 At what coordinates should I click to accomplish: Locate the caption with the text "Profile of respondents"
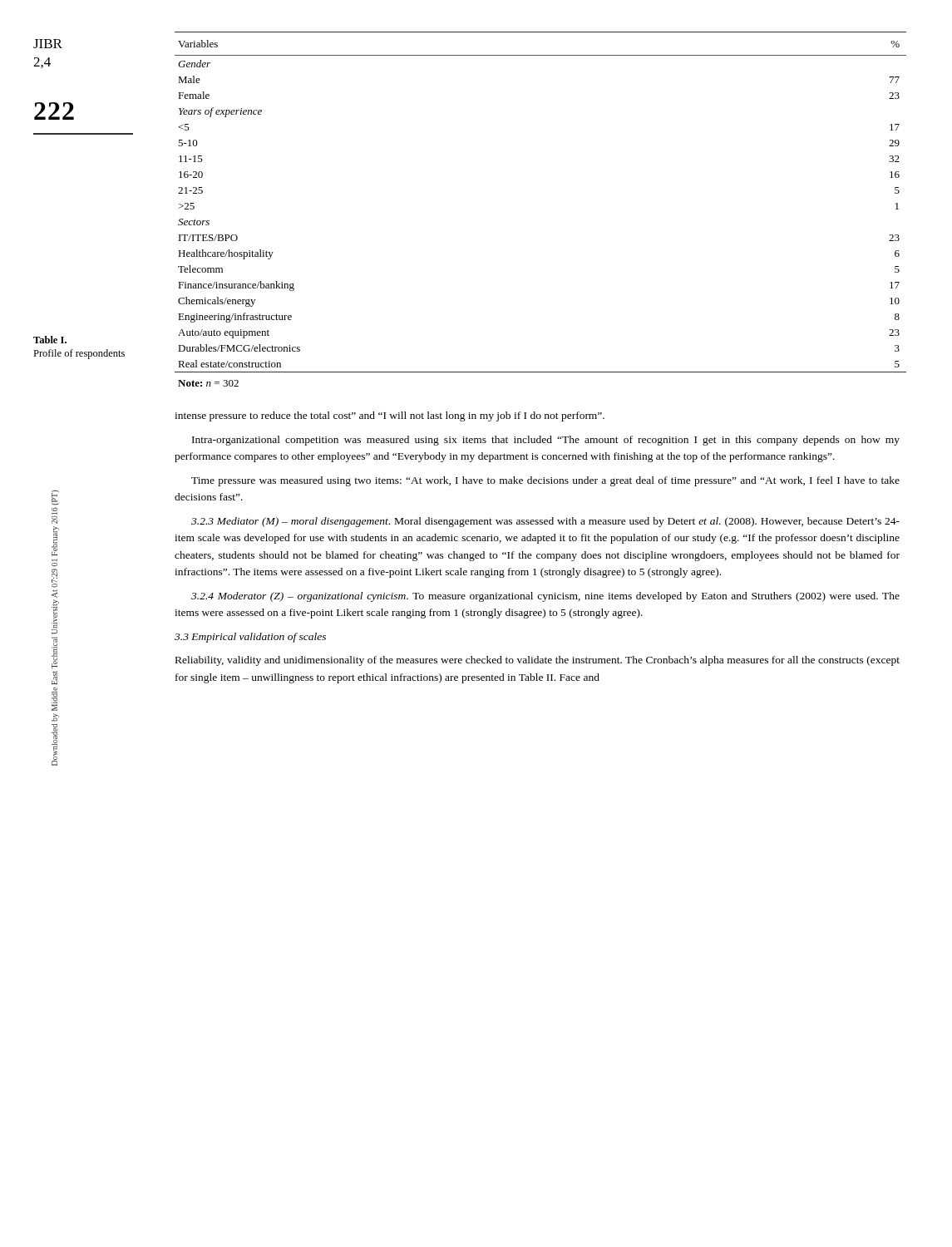point(79,353)
